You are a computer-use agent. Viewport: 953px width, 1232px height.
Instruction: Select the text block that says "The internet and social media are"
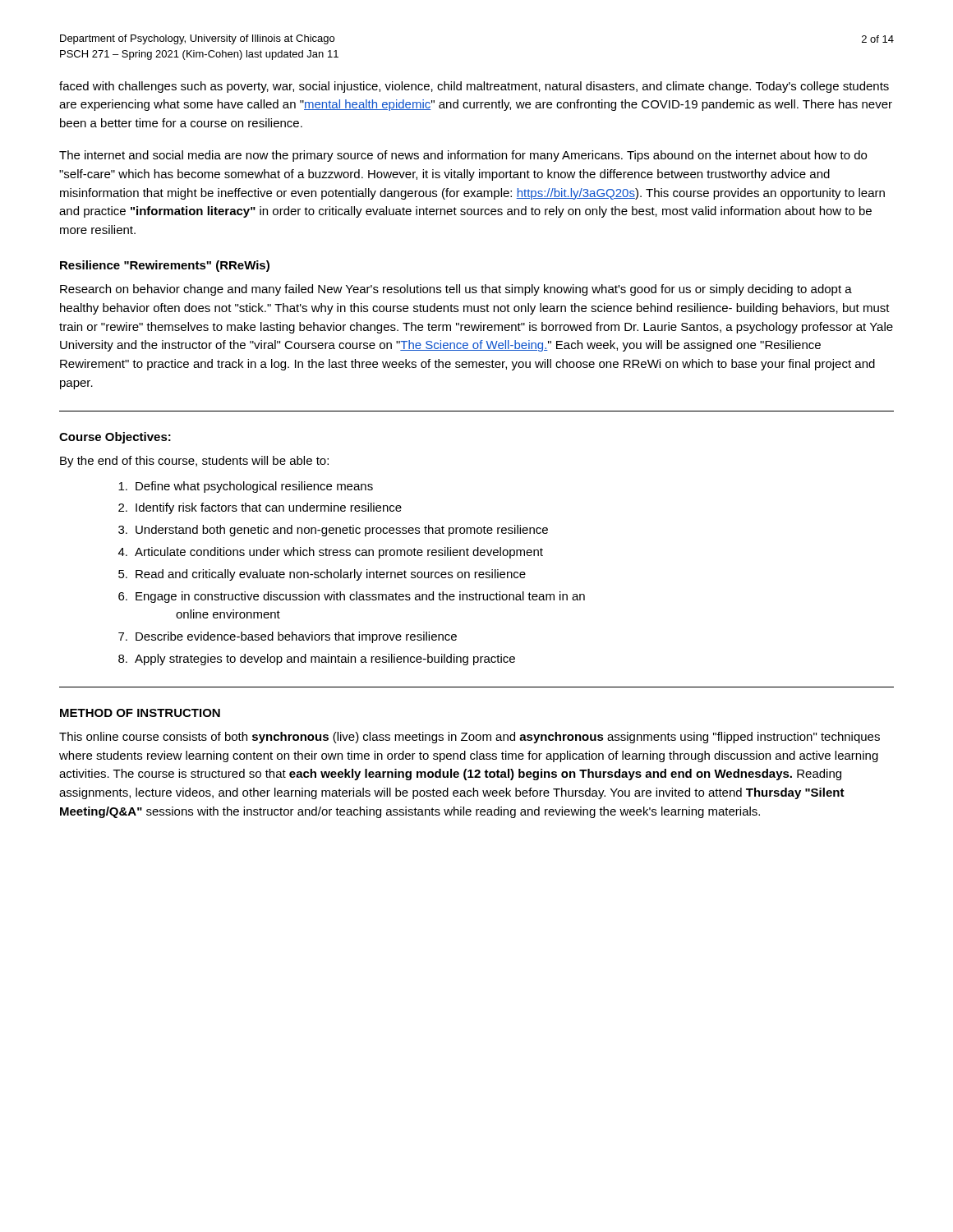pos(472,192)
